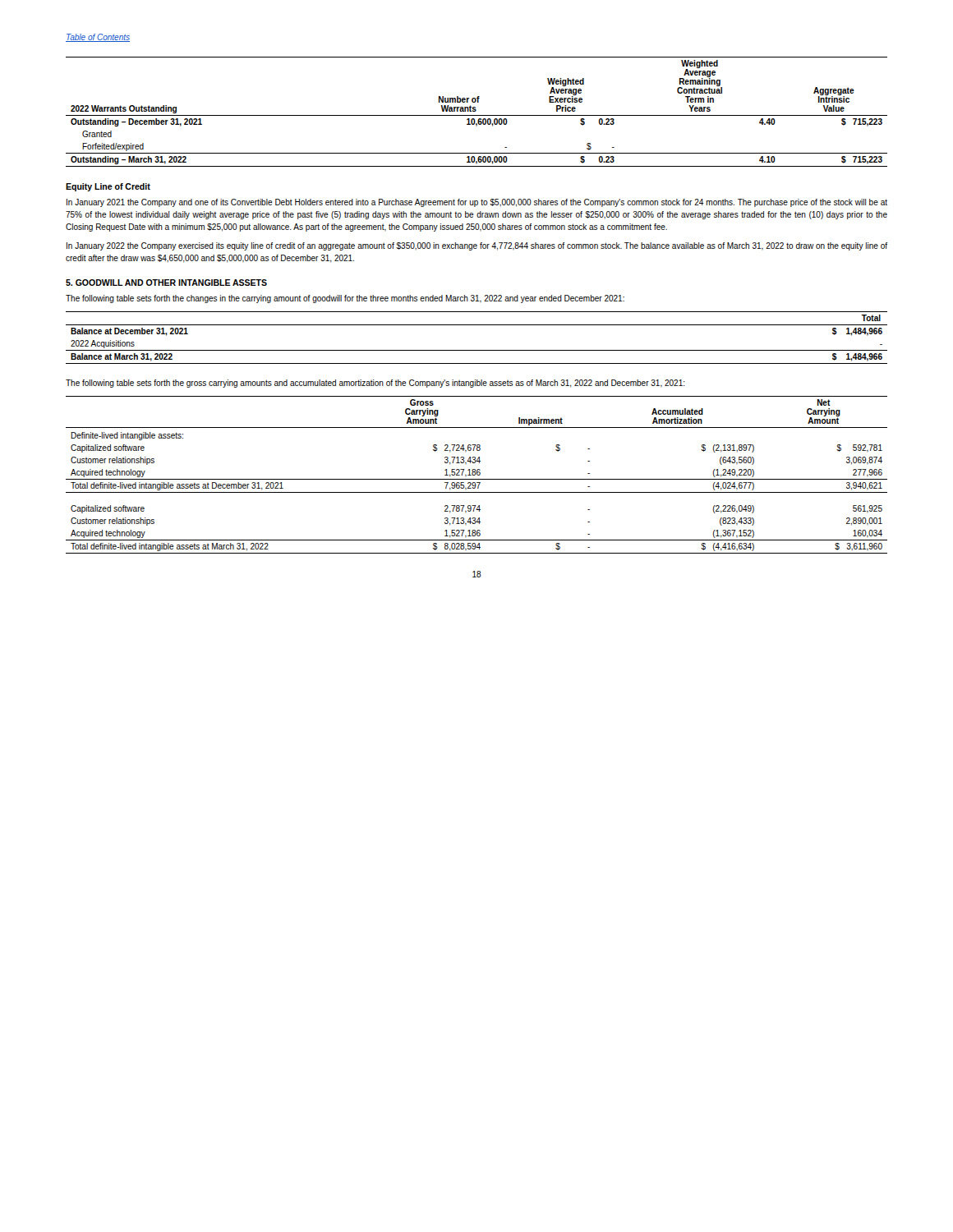Click on the section header that says "Equity Line of Credit"
The width and height of the screenshot is (953, 1232).
[108, 186]
